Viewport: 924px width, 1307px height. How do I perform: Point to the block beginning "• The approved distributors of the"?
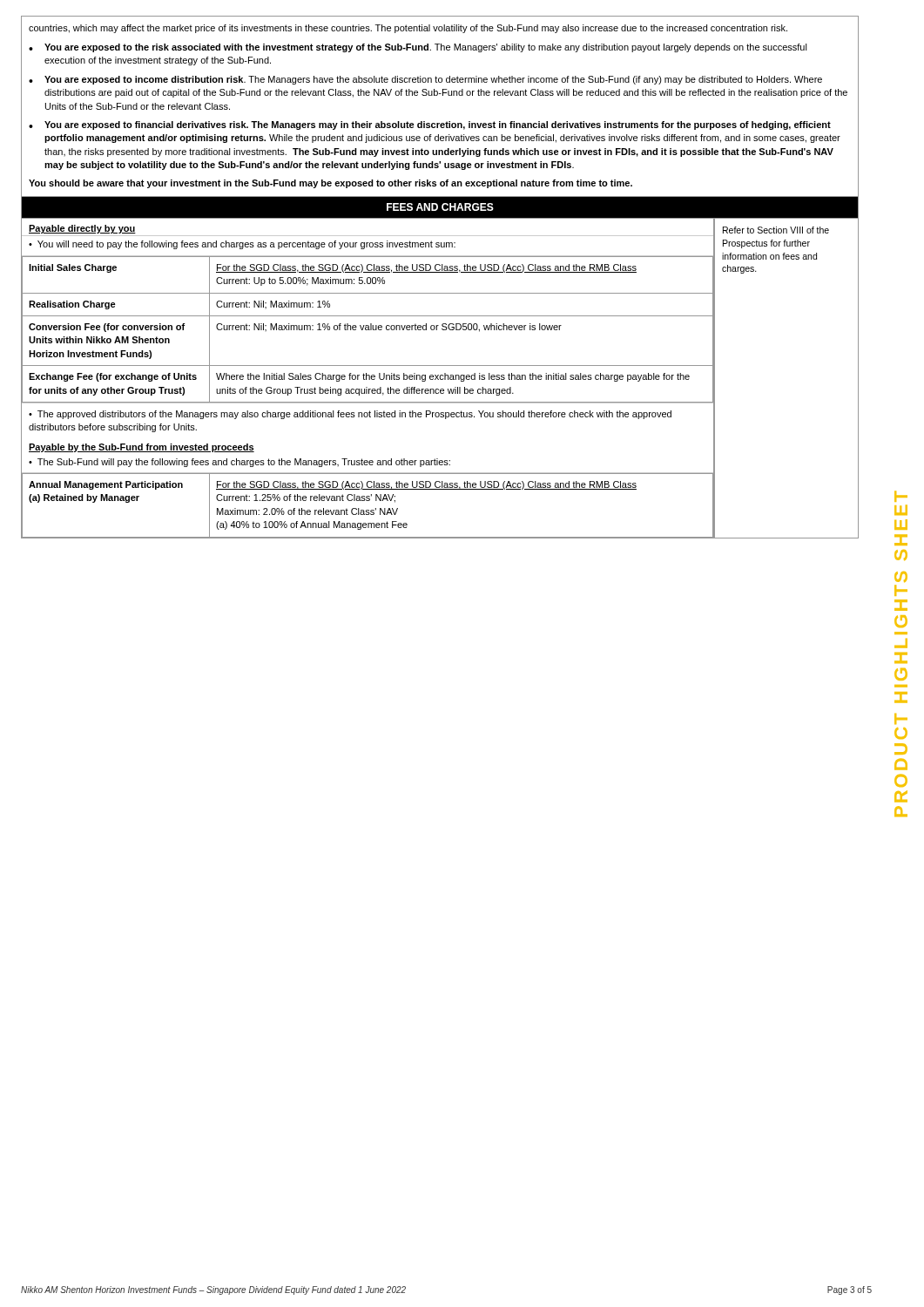(350, 421)
